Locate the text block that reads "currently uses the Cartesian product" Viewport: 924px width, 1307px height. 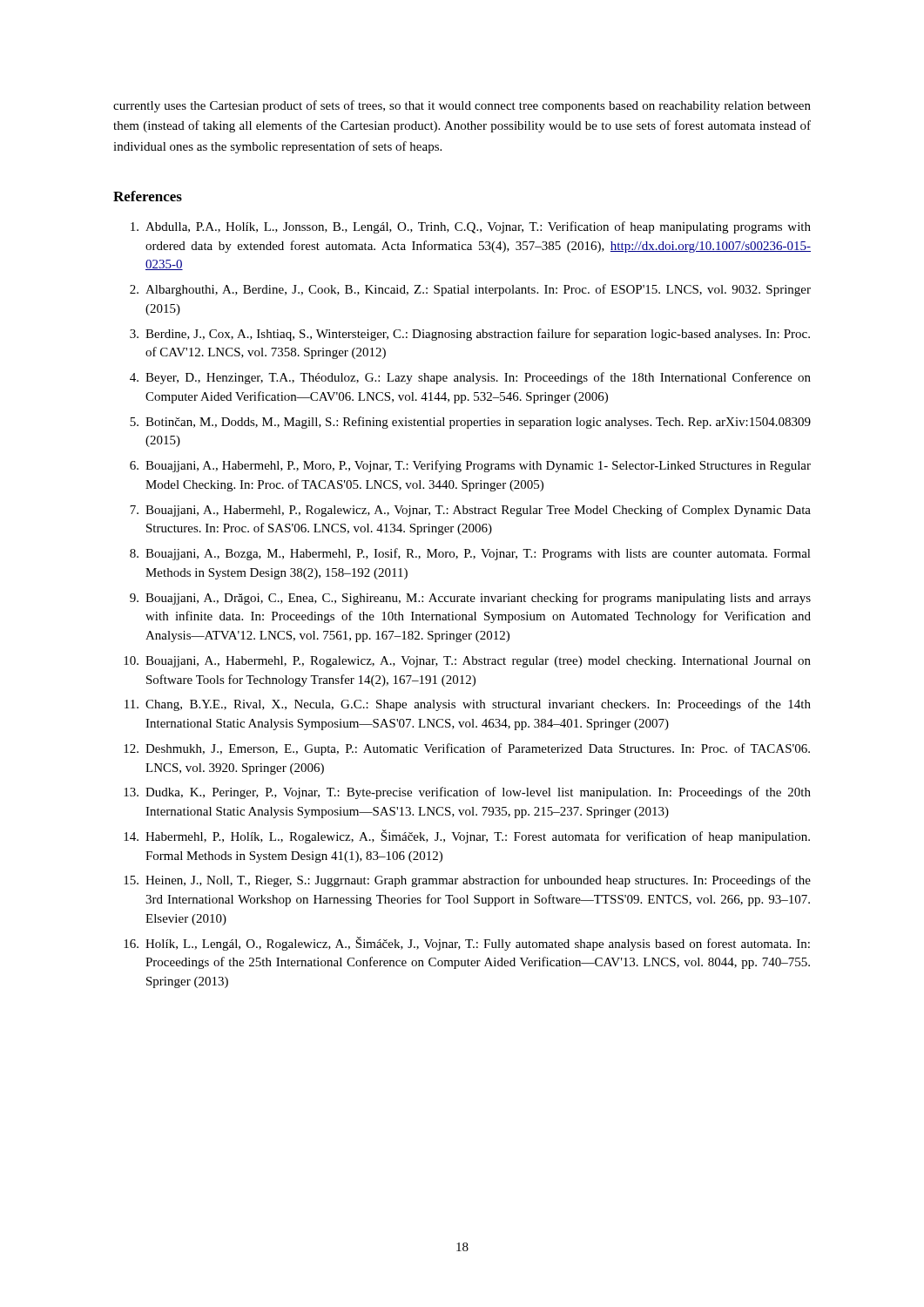(x=462, y=126)
